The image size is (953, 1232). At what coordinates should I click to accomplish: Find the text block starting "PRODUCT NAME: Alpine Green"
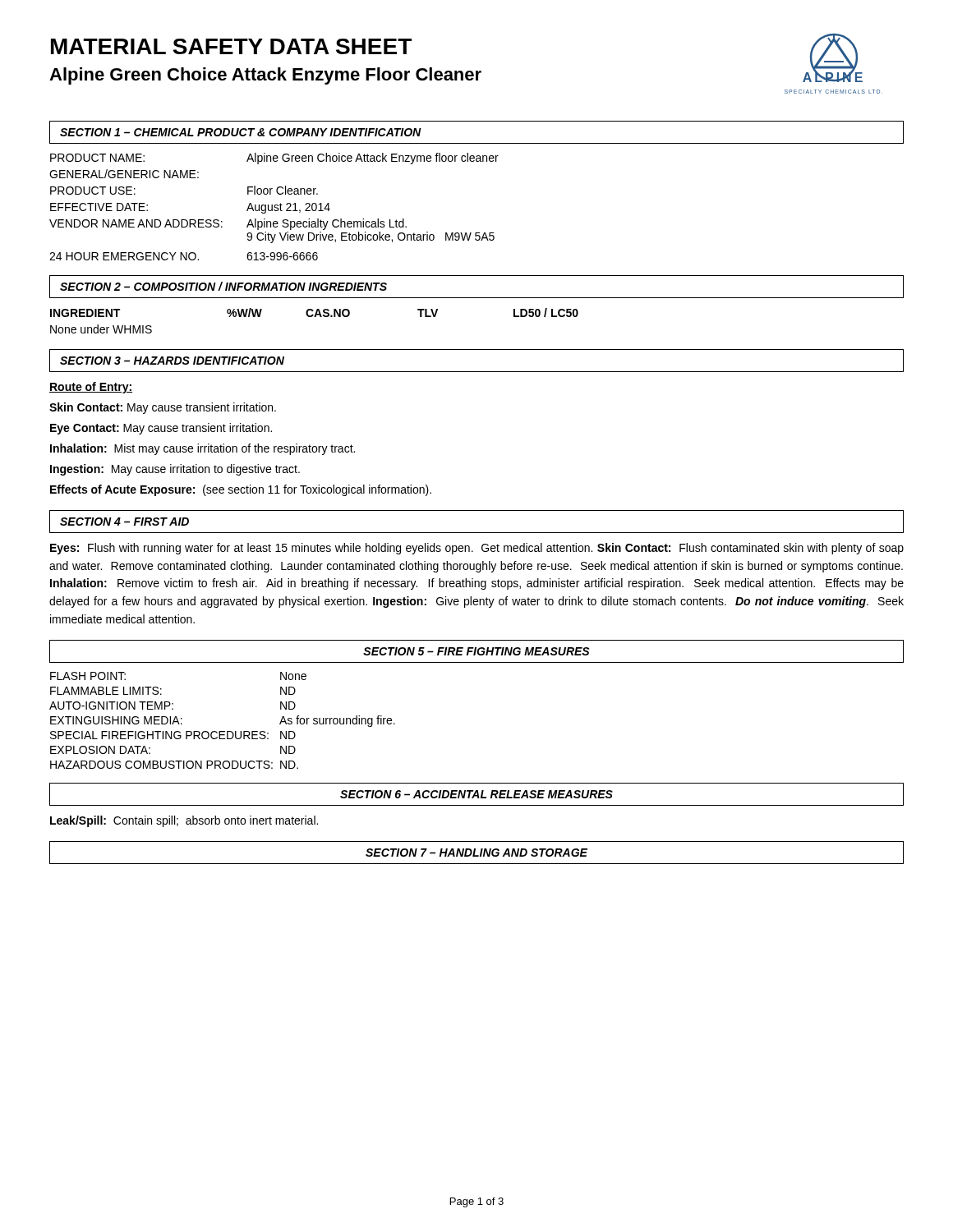point(274,159)
